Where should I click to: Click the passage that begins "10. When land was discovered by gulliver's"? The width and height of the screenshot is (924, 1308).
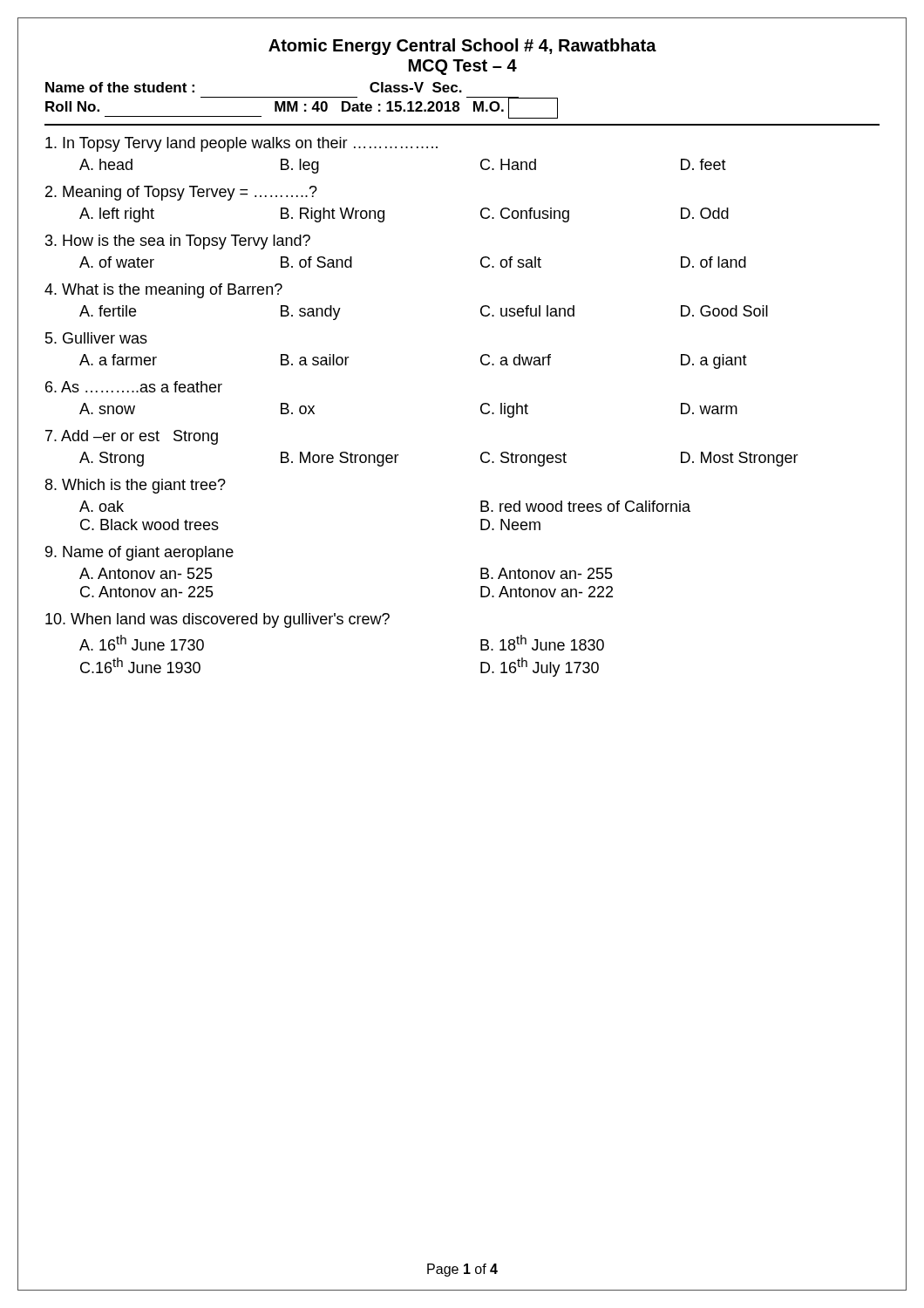click(x=217, y=619)
